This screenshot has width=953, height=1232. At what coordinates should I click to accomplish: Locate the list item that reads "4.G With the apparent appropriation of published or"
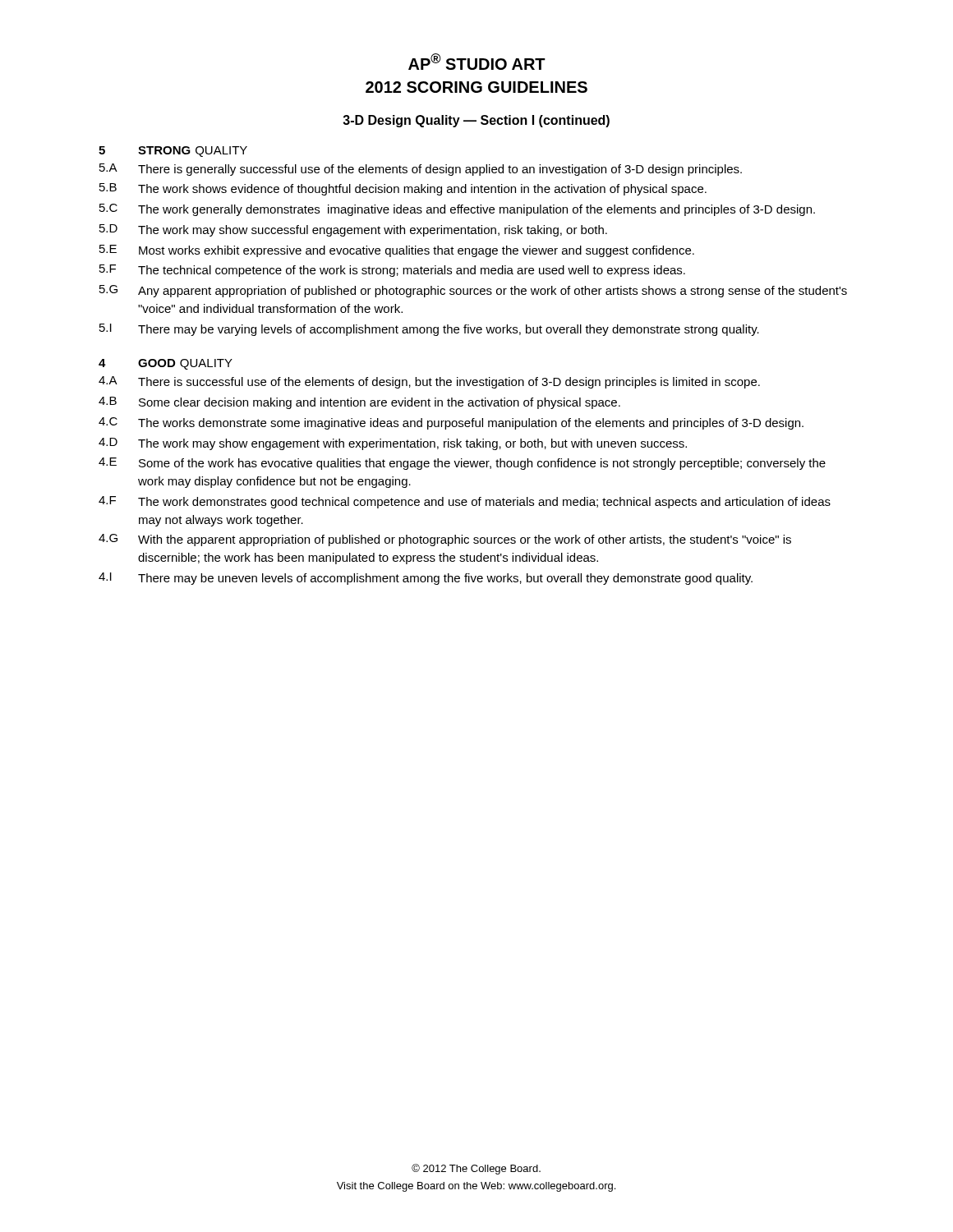click(x=476, y=549)
